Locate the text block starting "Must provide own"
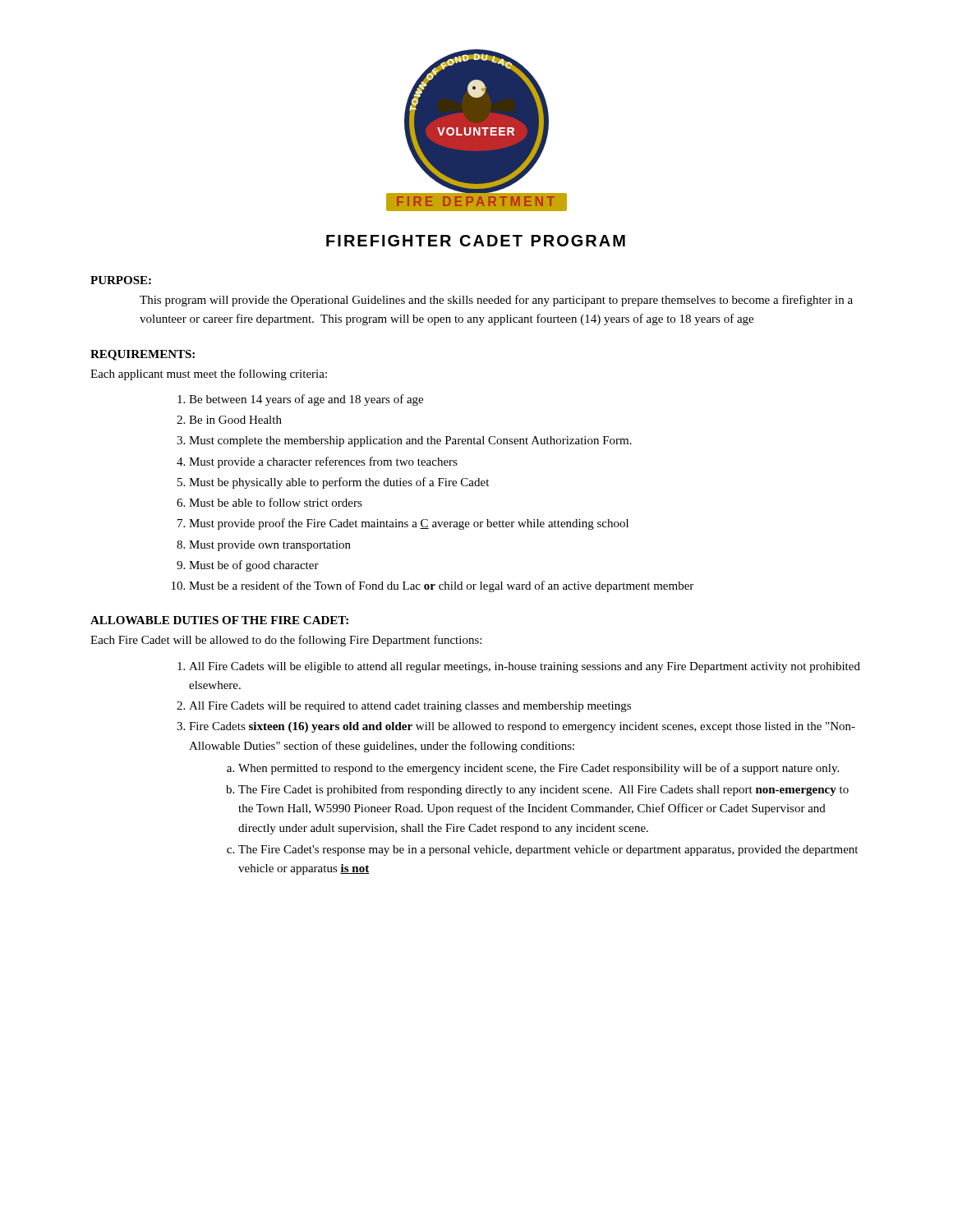Screen dimensions: 1232x953 (x=270, y=544)
